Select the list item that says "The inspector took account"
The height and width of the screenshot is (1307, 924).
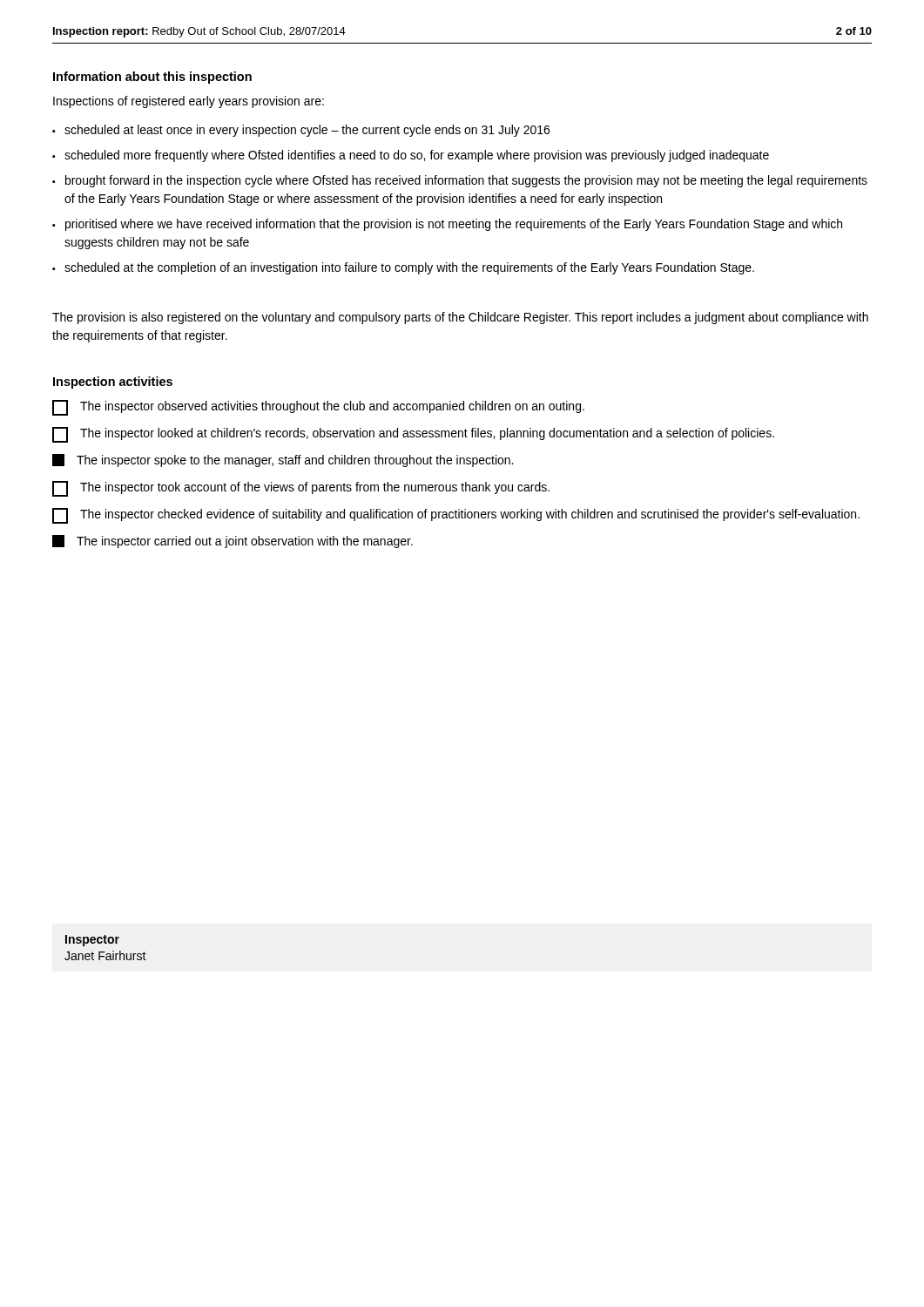coord(462,488)
